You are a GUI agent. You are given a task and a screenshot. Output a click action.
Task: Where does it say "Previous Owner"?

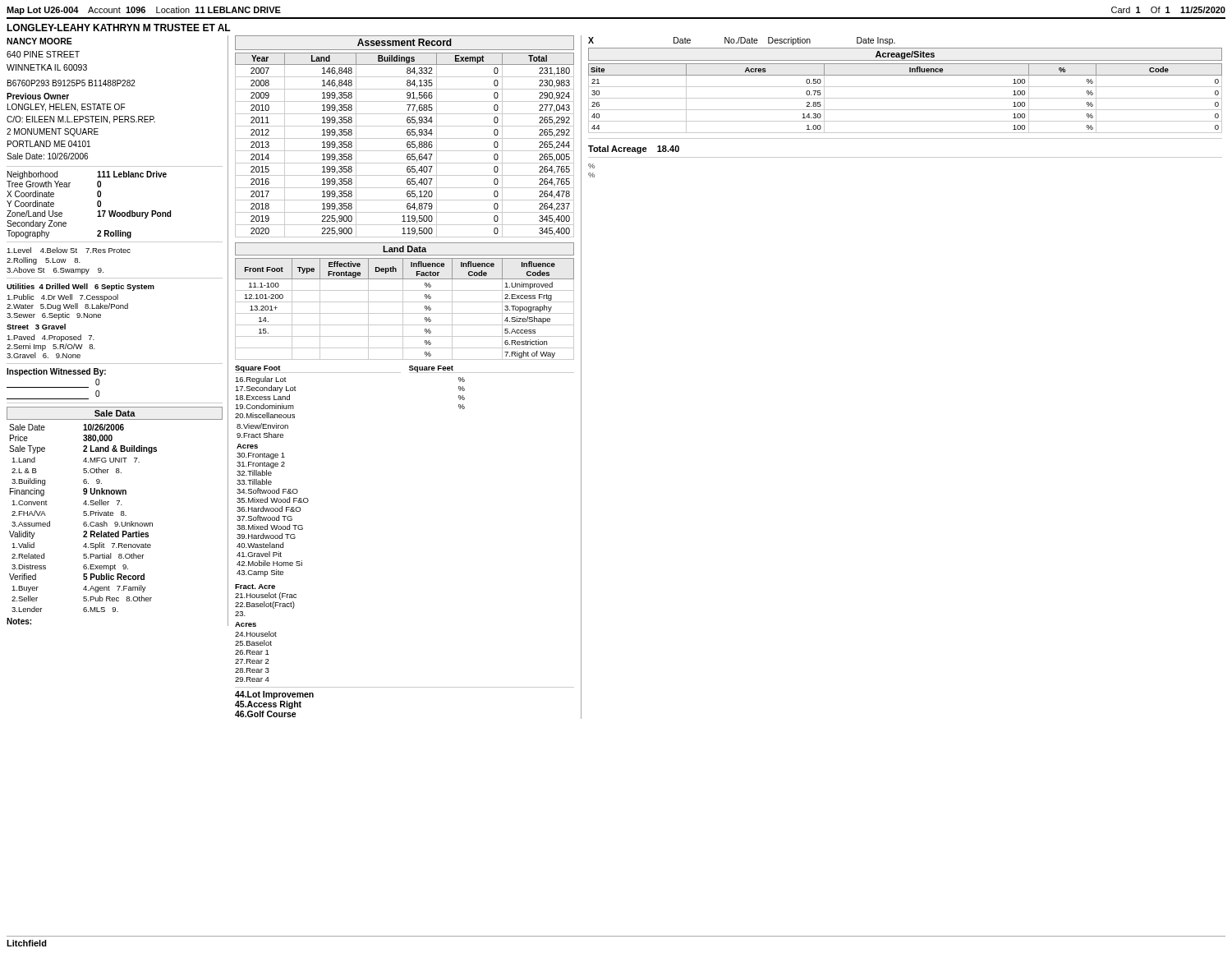click(38, 97)
